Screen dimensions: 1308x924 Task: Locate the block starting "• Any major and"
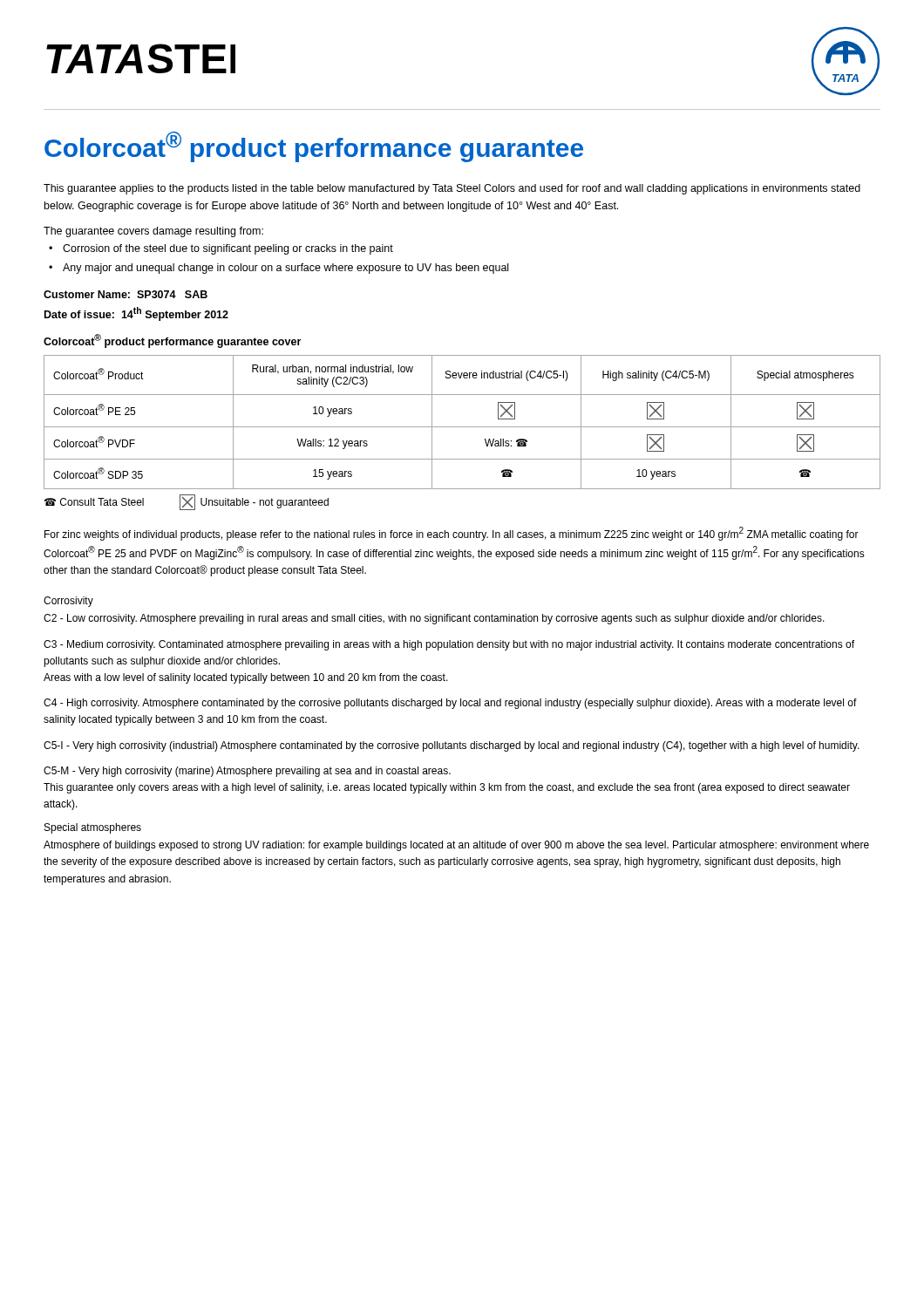[279, 268]
